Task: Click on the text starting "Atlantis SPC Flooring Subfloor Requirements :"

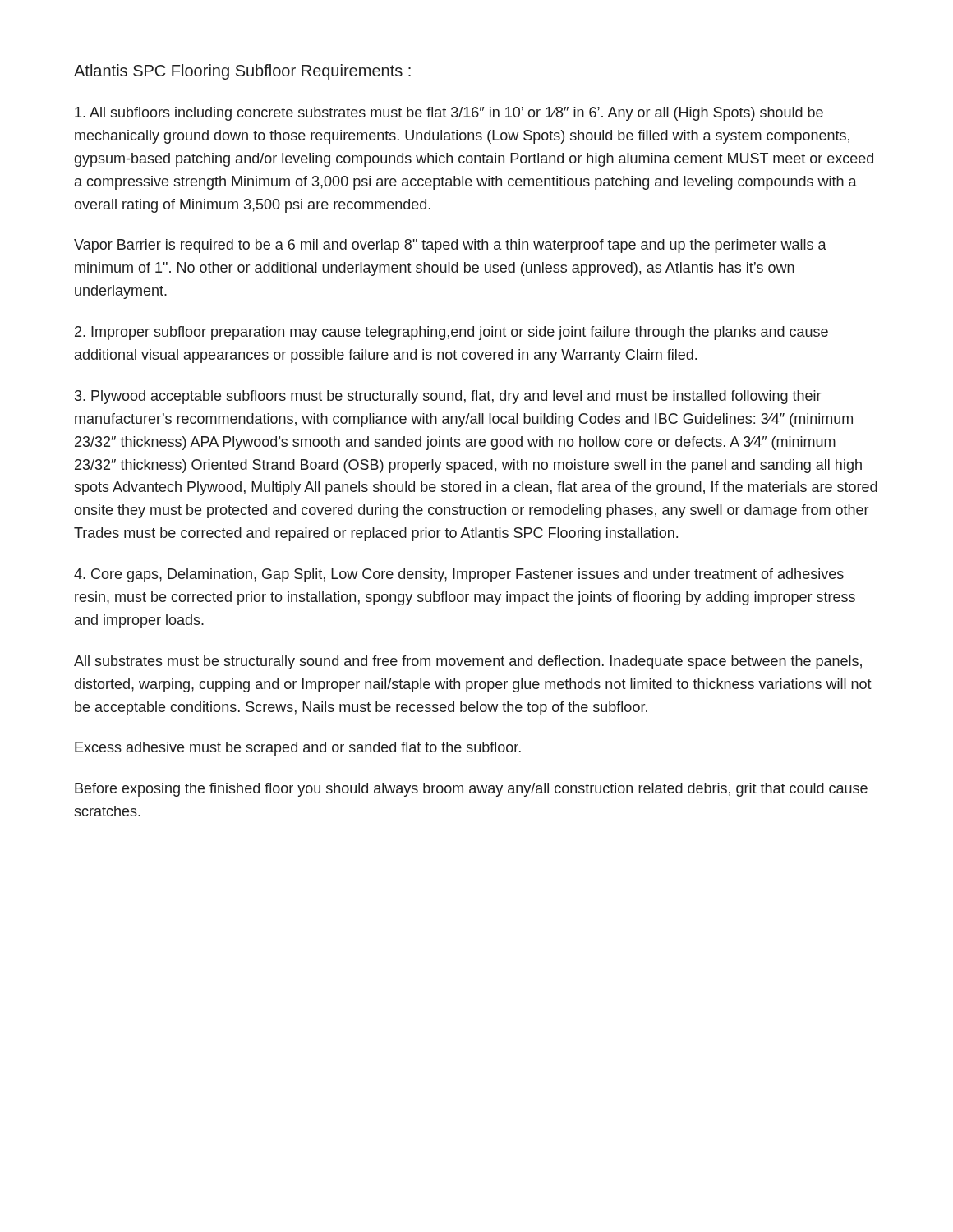Action: [243, 71]
